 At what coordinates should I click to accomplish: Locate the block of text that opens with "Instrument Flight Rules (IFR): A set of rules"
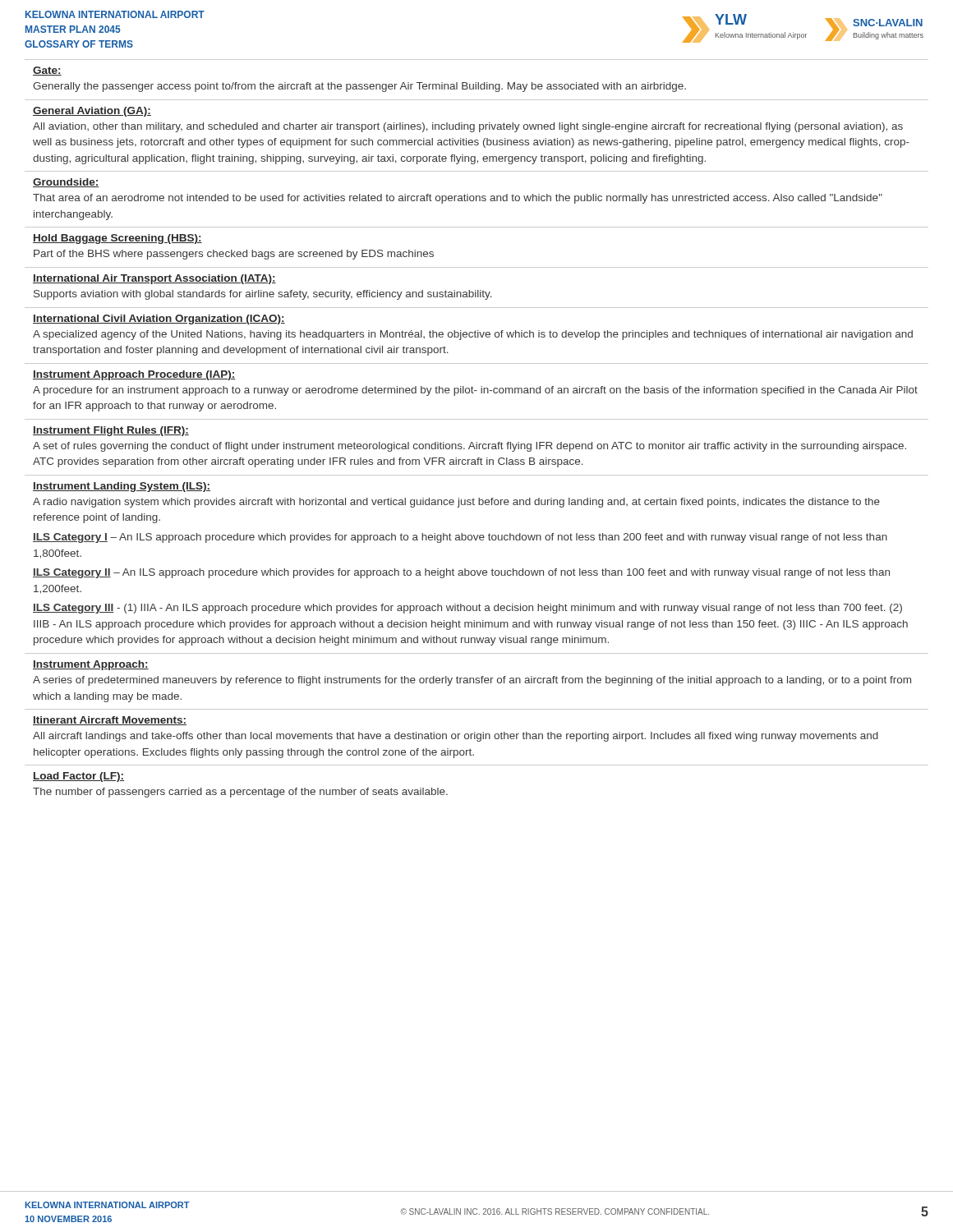[x=476, y=446]
